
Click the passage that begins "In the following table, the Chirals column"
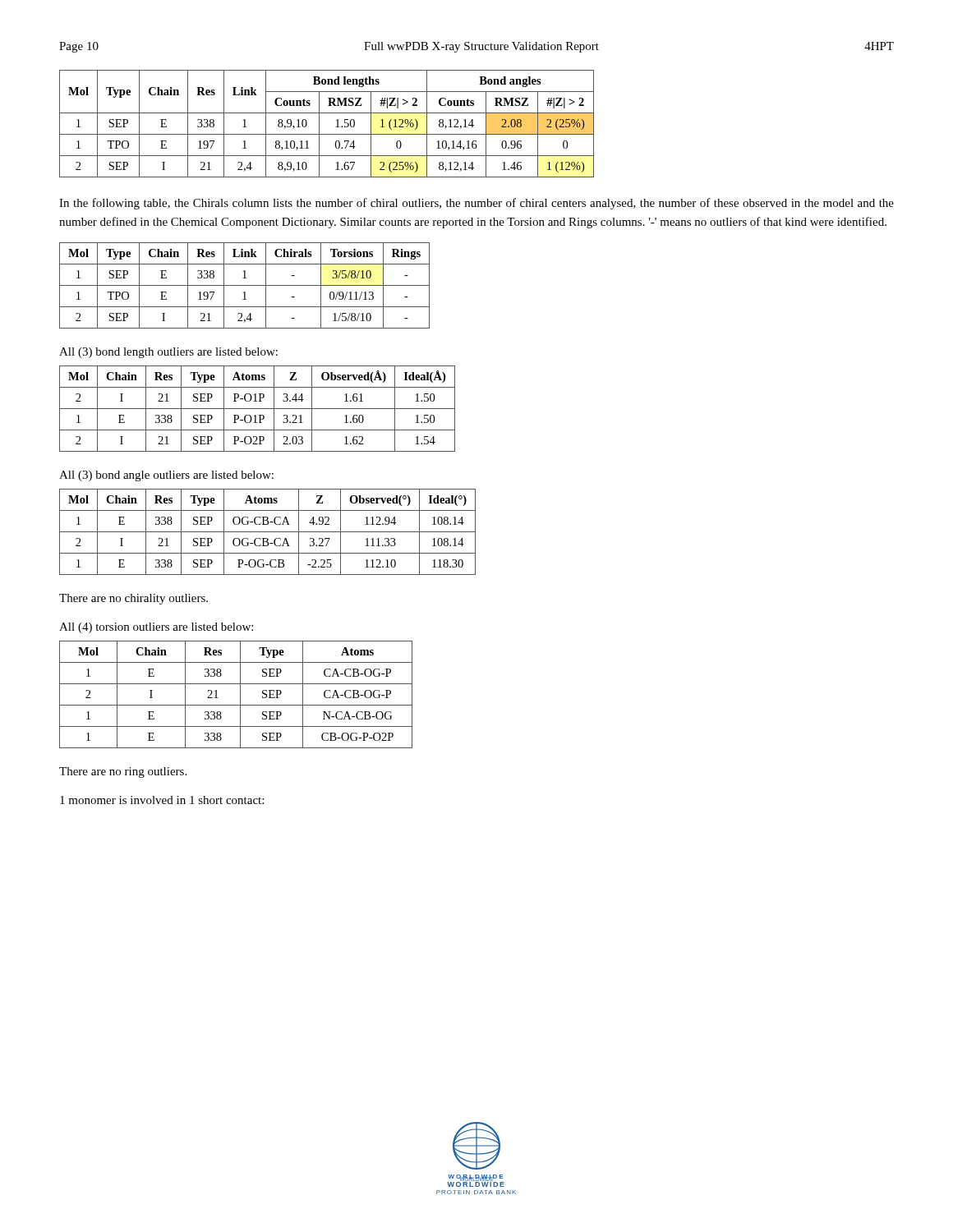click(x=476, y=212)
